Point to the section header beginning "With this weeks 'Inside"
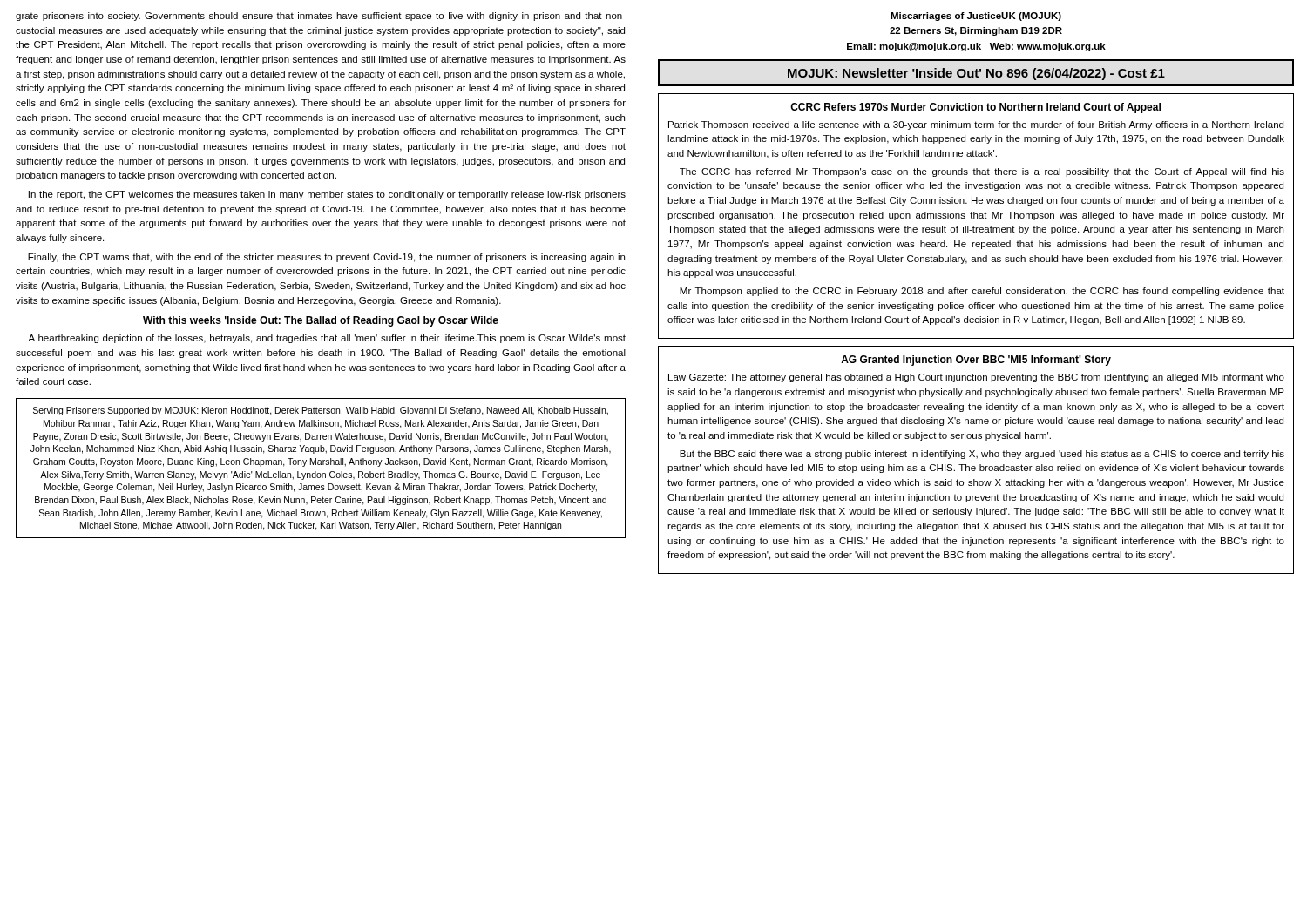Image resolution: width=1307 pixels, height=924 pixels. (x=321, y=321)
